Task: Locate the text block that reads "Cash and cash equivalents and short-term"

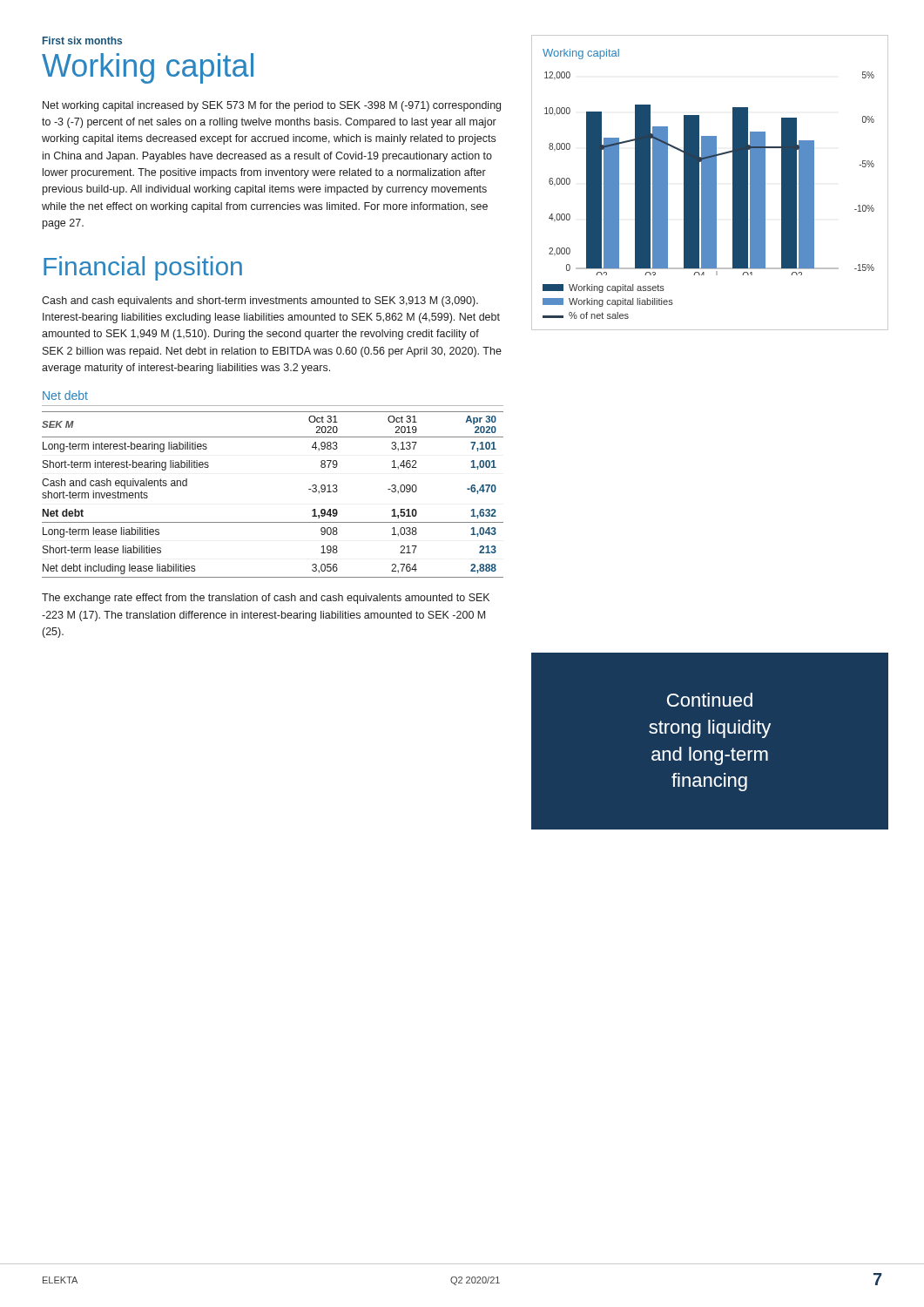Action: (x=272, y=334)
